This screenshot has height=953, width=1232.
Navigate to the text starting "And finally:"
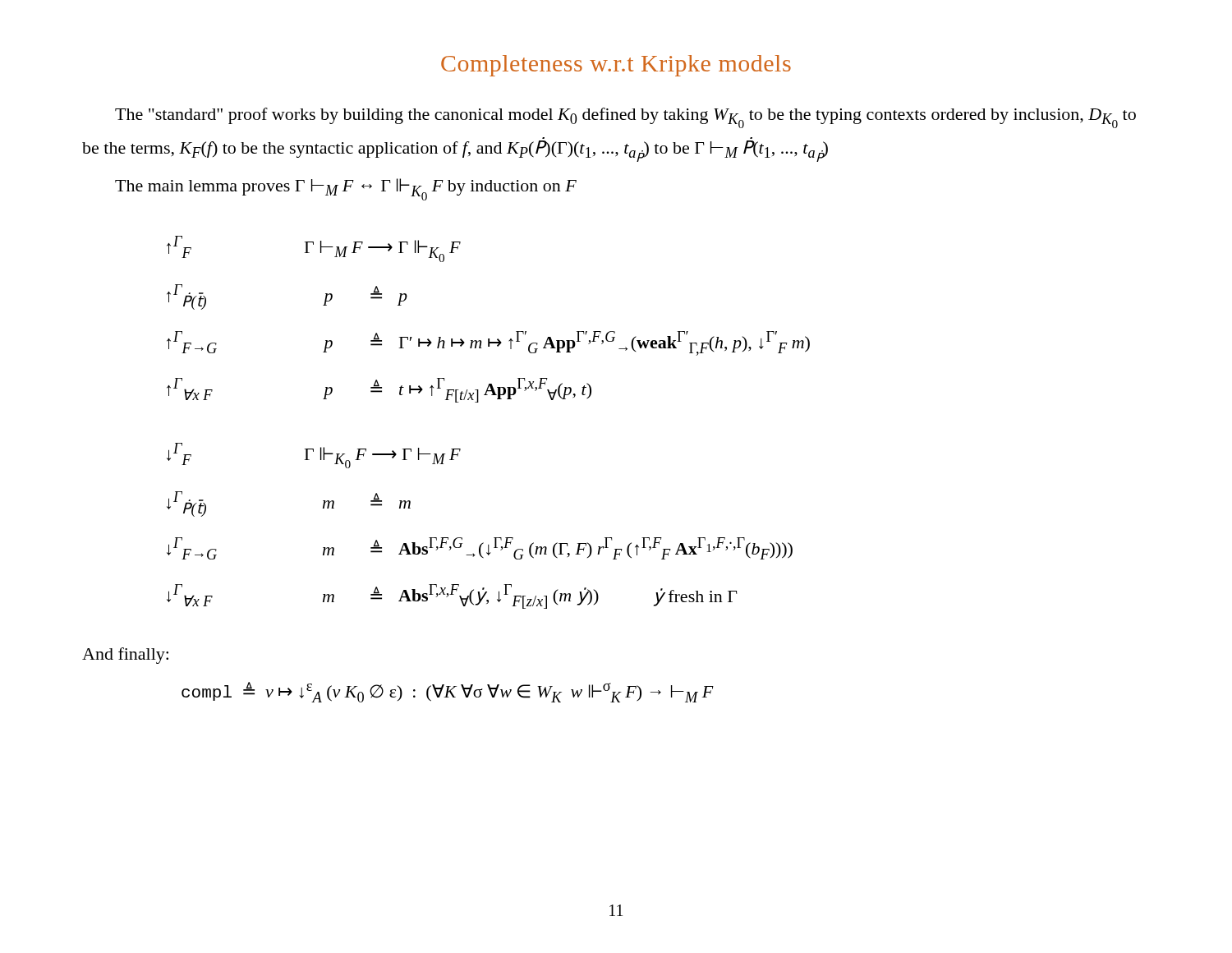[126, 654]
